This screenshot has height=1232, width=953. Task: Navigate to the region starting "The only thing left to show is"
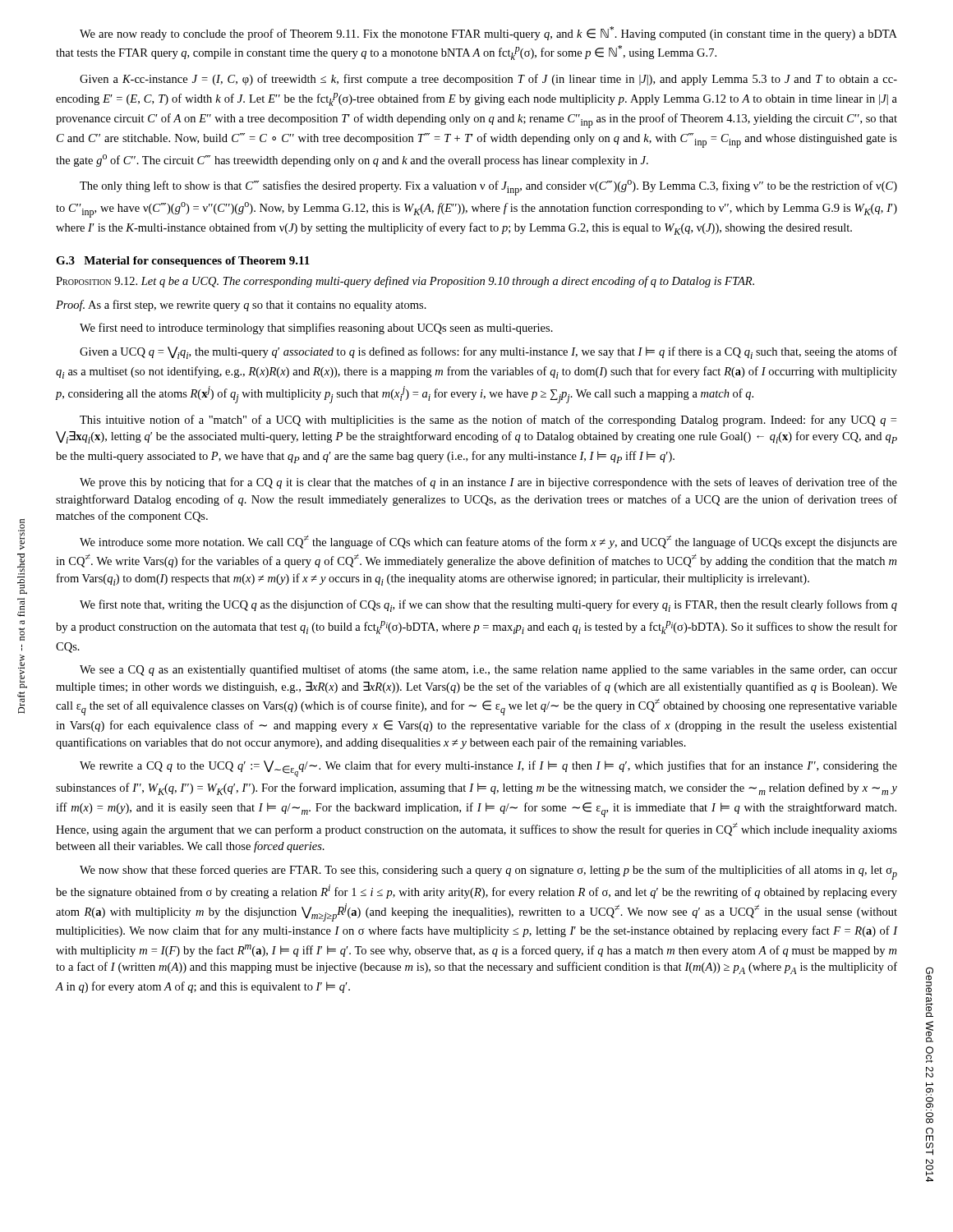[476, 207]
